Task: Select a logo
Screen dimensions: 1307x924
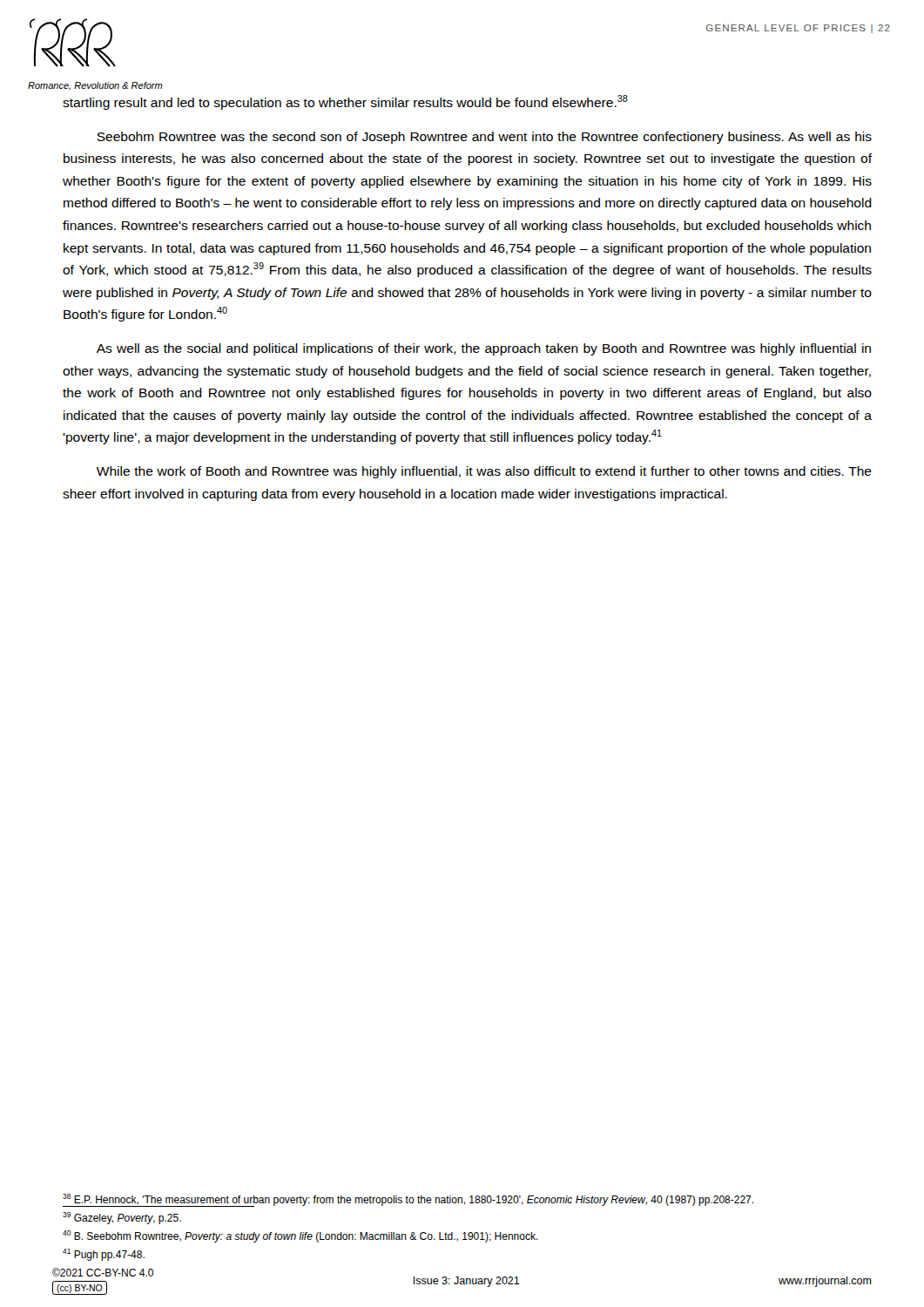Action: 95,53
